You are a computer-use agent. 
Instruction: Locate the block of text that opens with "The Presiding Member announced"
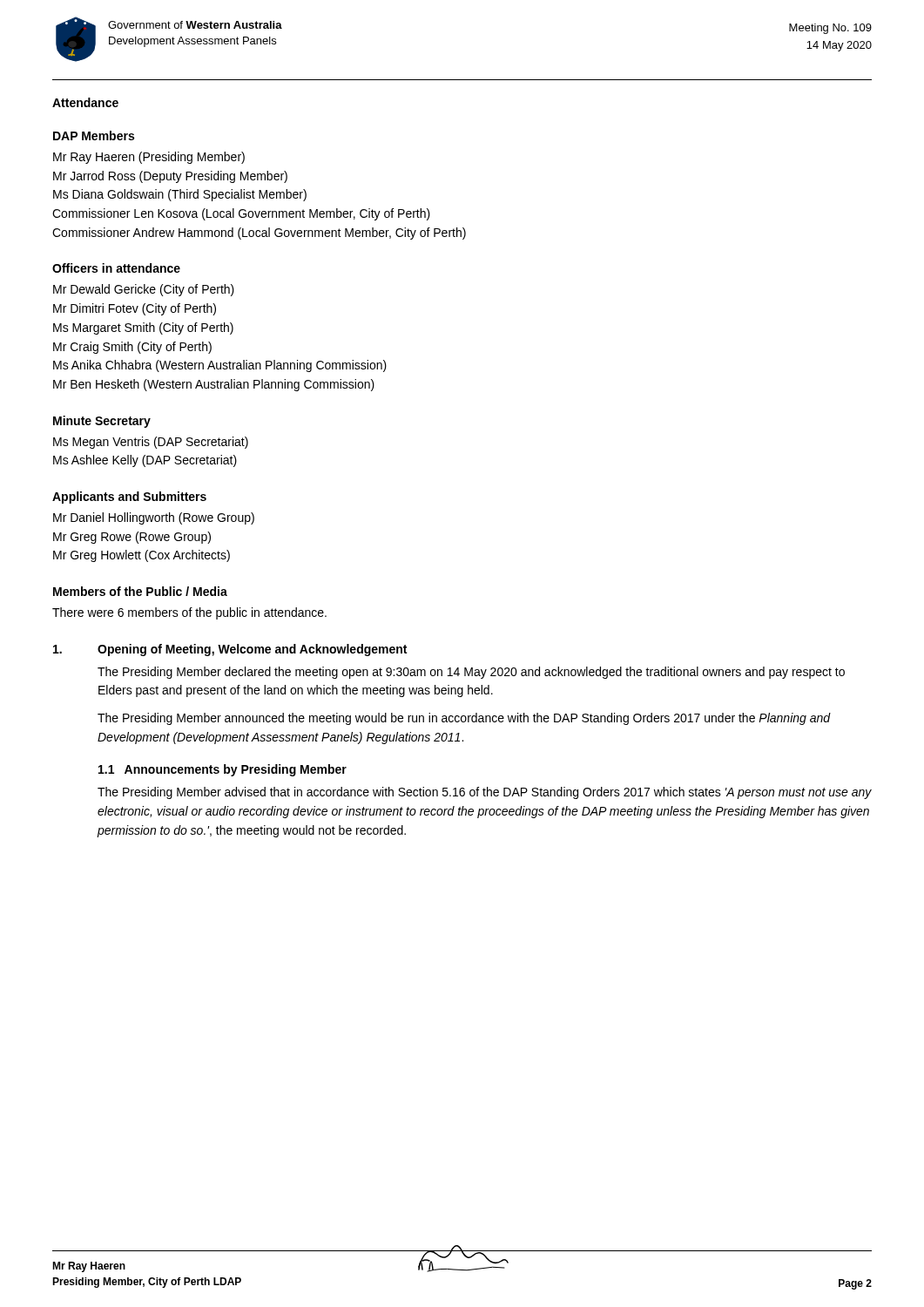pos(464,727)
